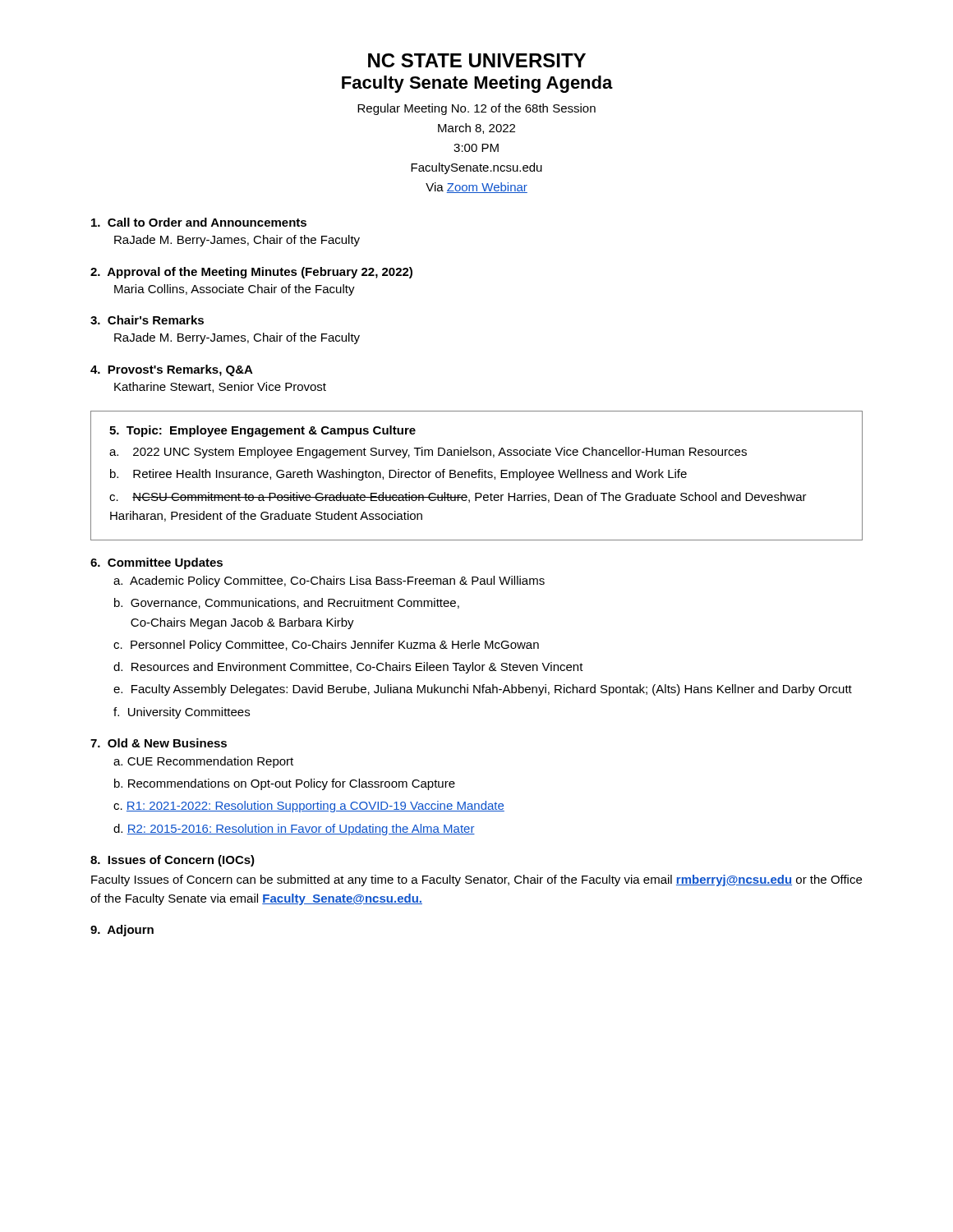Viewport: 953px width, 1232px height.
Task: Where is the passage that starts "Regular Meeting No. 12 of the 68th Session"?
Action: click(476, 147)
